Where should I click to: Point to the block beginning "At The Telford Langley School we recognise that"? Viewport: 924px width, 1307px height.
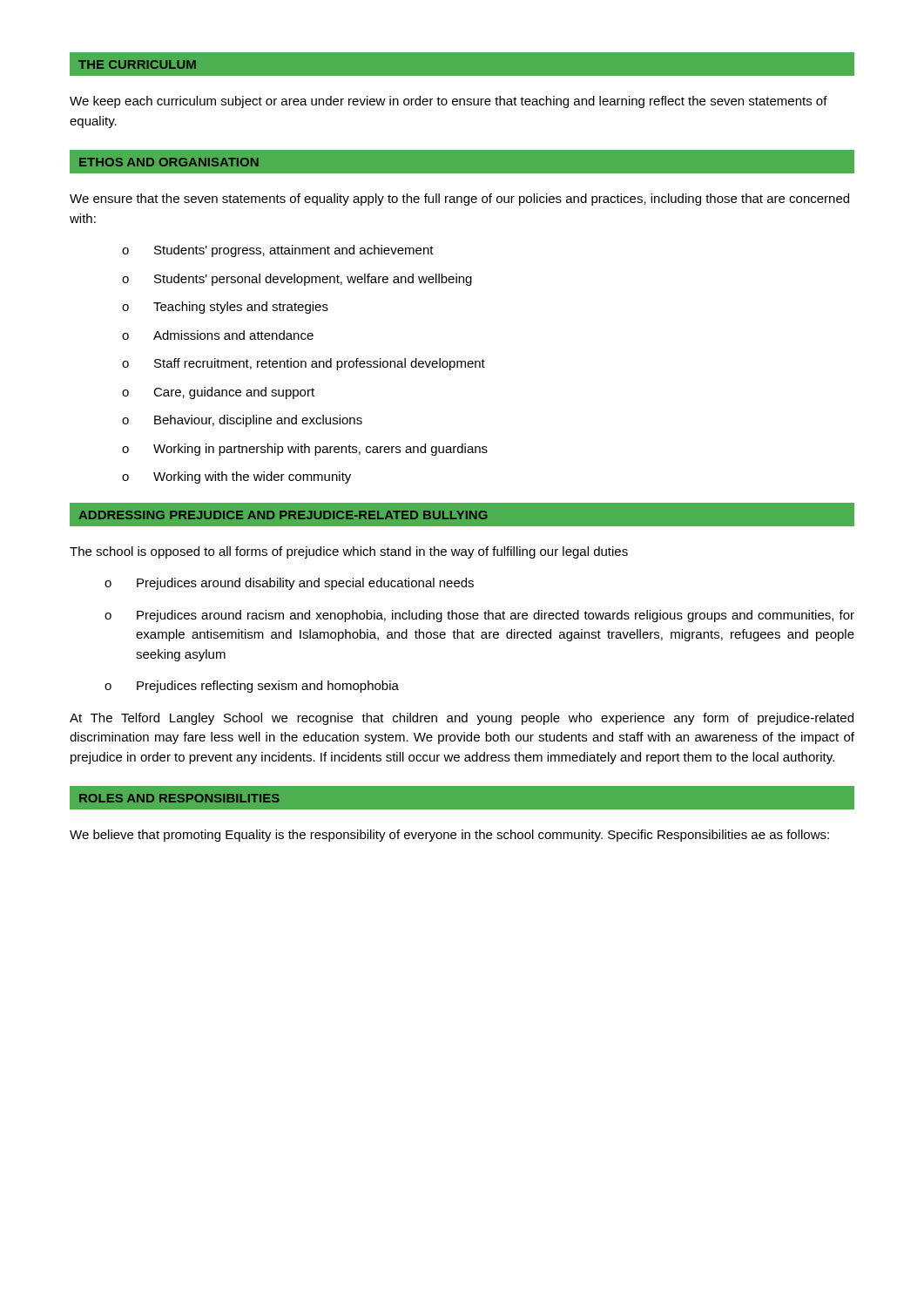pos(462,737)
